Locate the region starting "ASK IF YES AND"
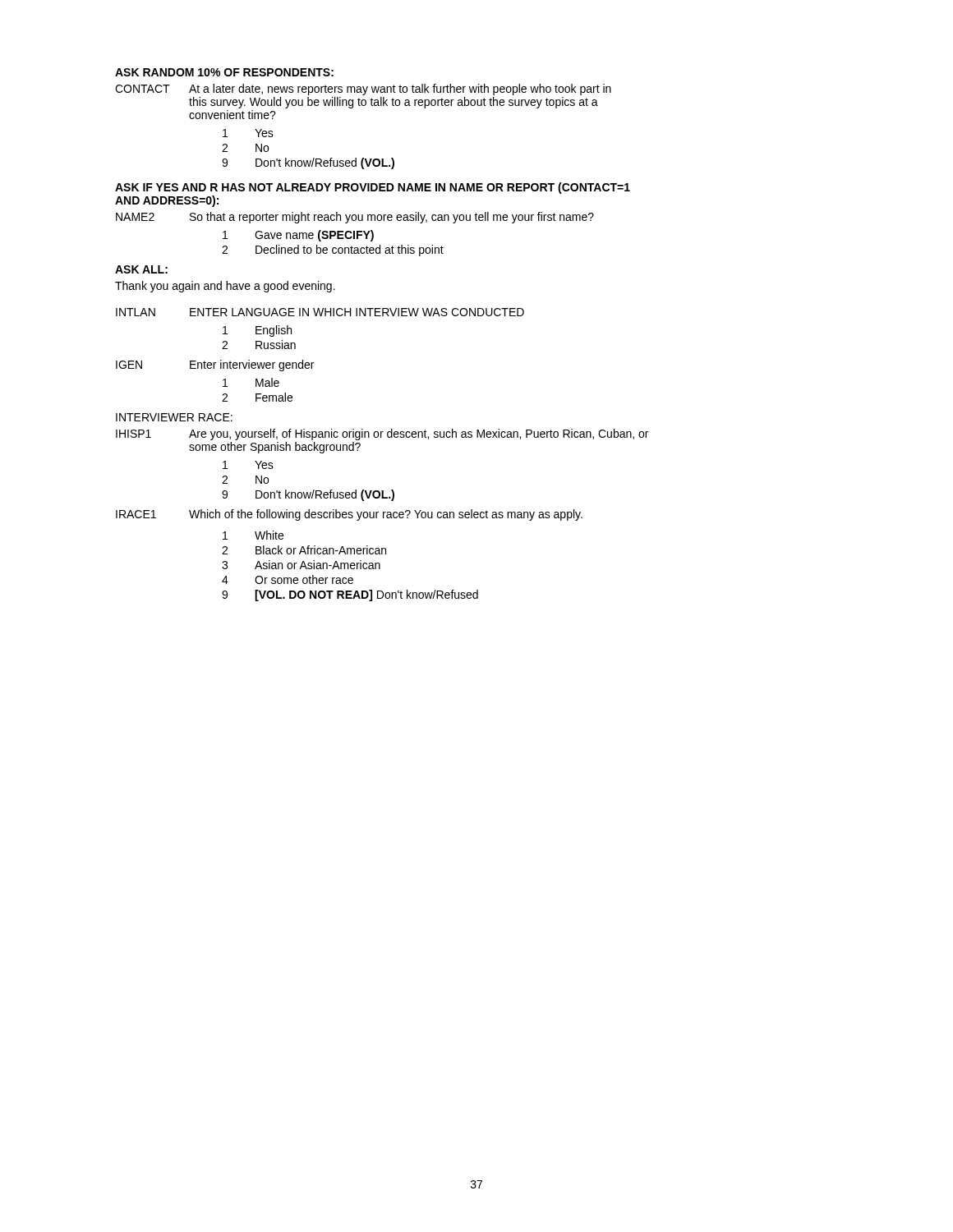This screenshot has height=1232, width=953. (x=373, y=194)
